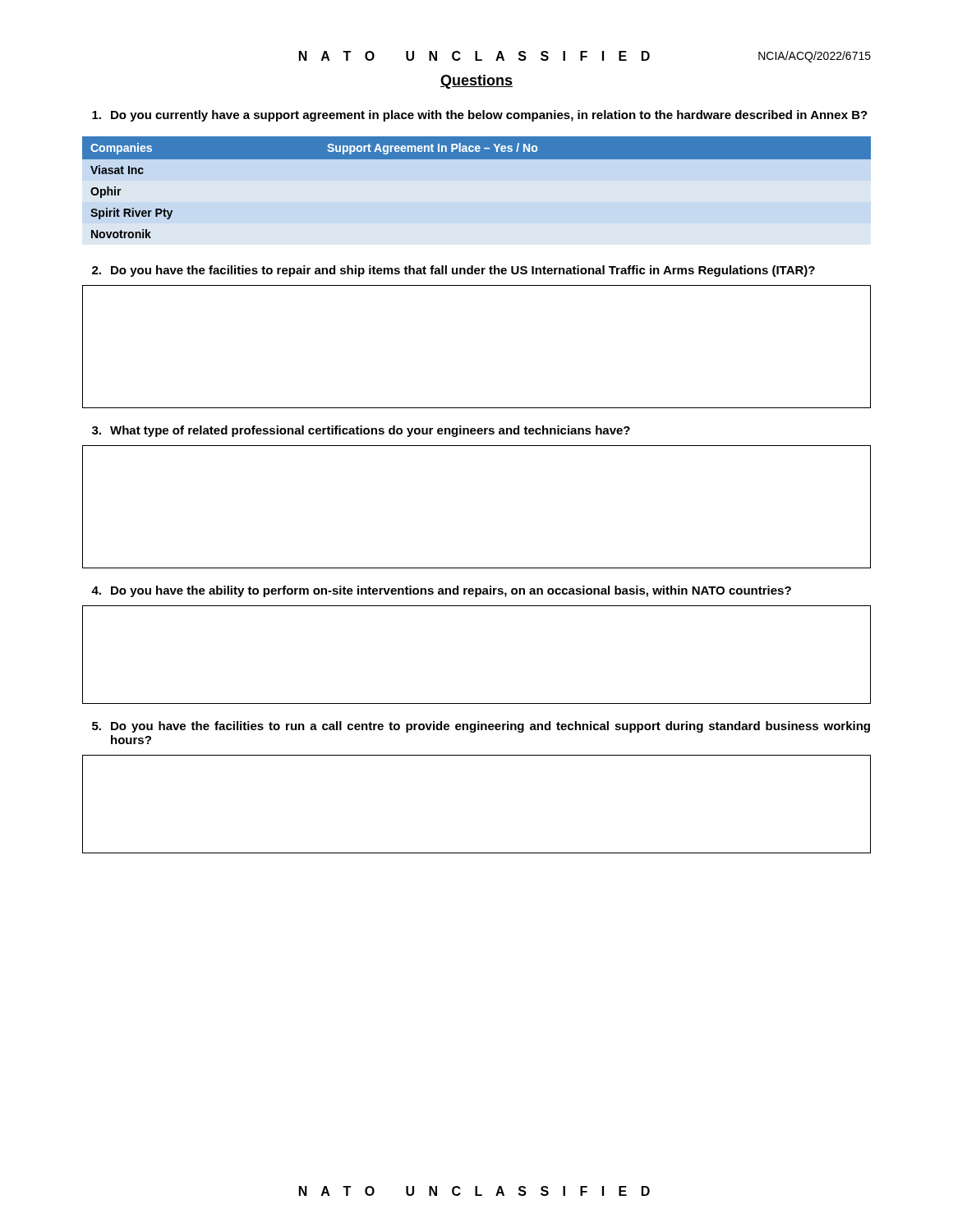Where is the passage that starts "Do you currently have a"?

(x=476, y=115)
